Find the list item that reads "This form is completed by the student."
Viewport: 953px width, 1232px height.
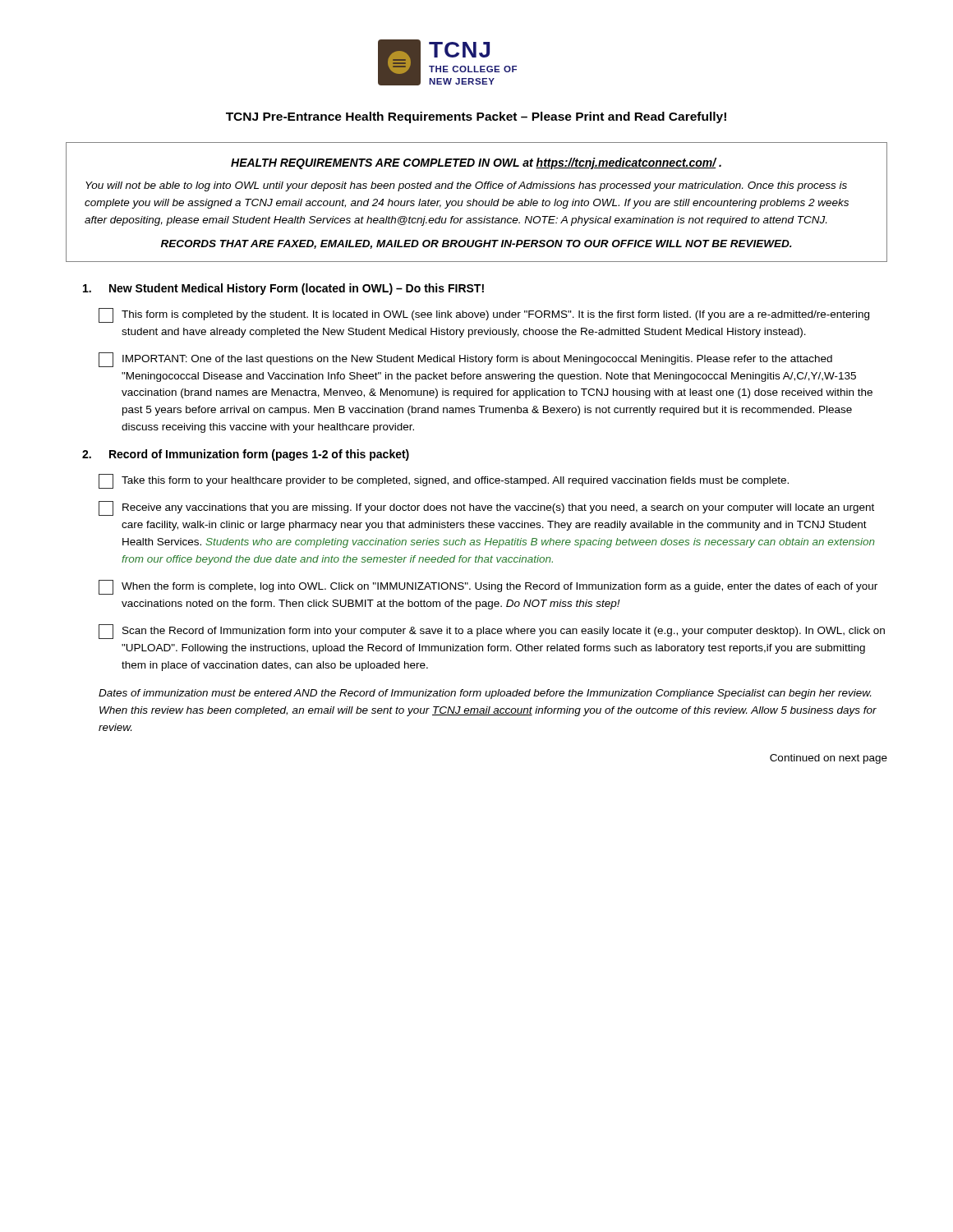point(493,323)
